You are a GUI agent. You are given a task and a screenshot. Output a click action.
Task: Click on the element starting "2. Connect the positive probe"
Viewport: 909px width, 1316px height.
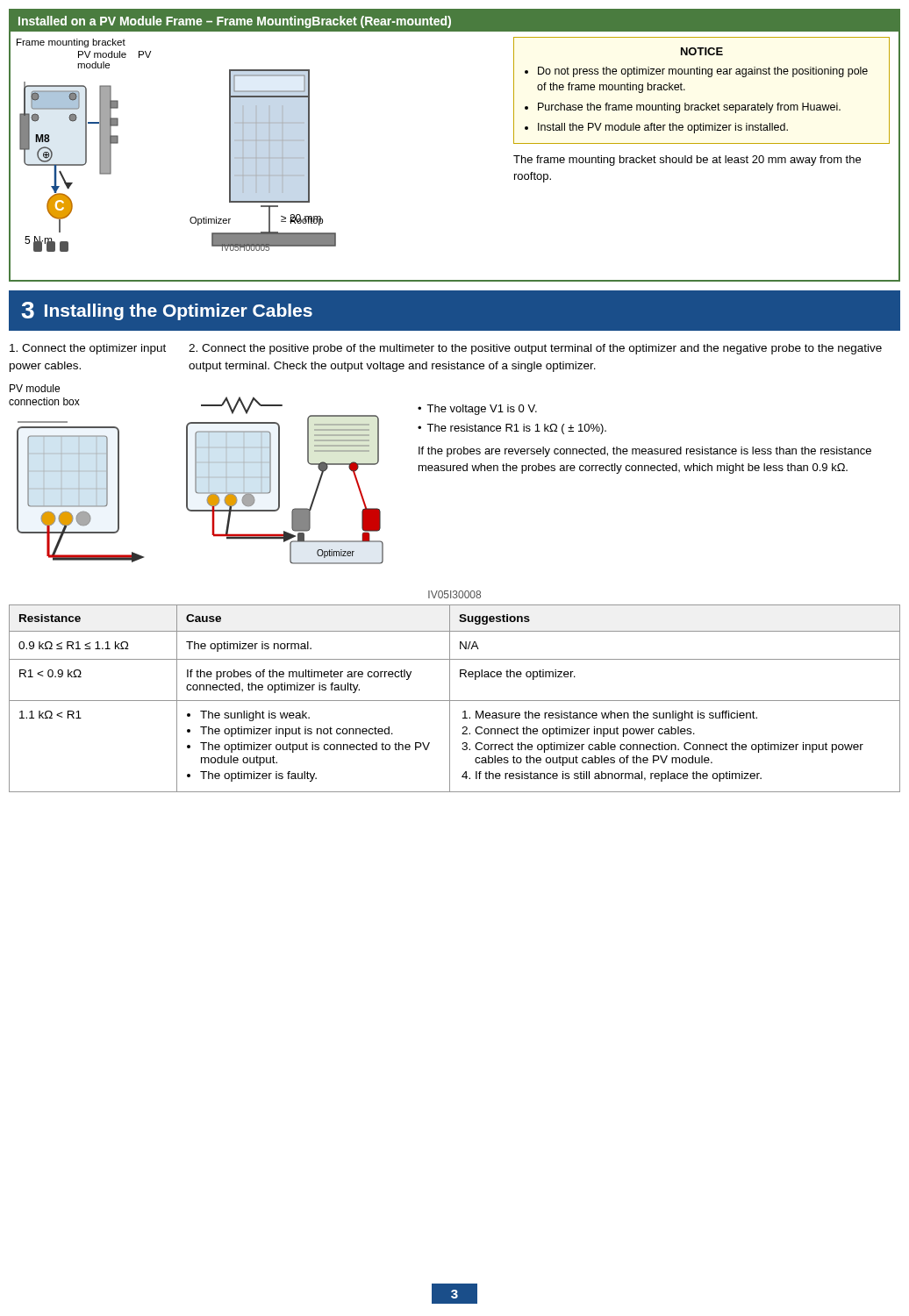click(535, 357)
